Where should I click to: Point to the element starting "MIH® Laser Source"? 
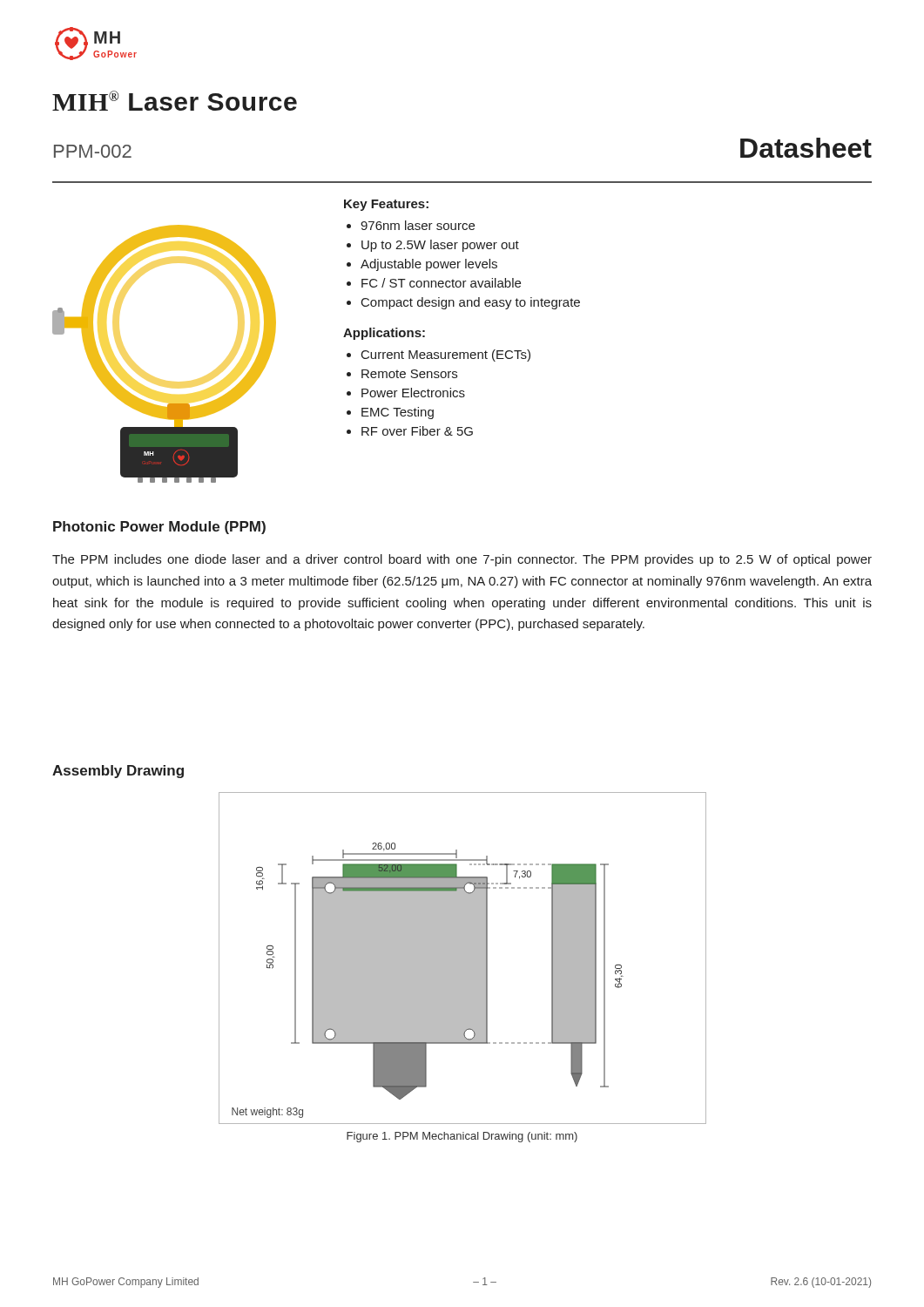coord(175,102)
